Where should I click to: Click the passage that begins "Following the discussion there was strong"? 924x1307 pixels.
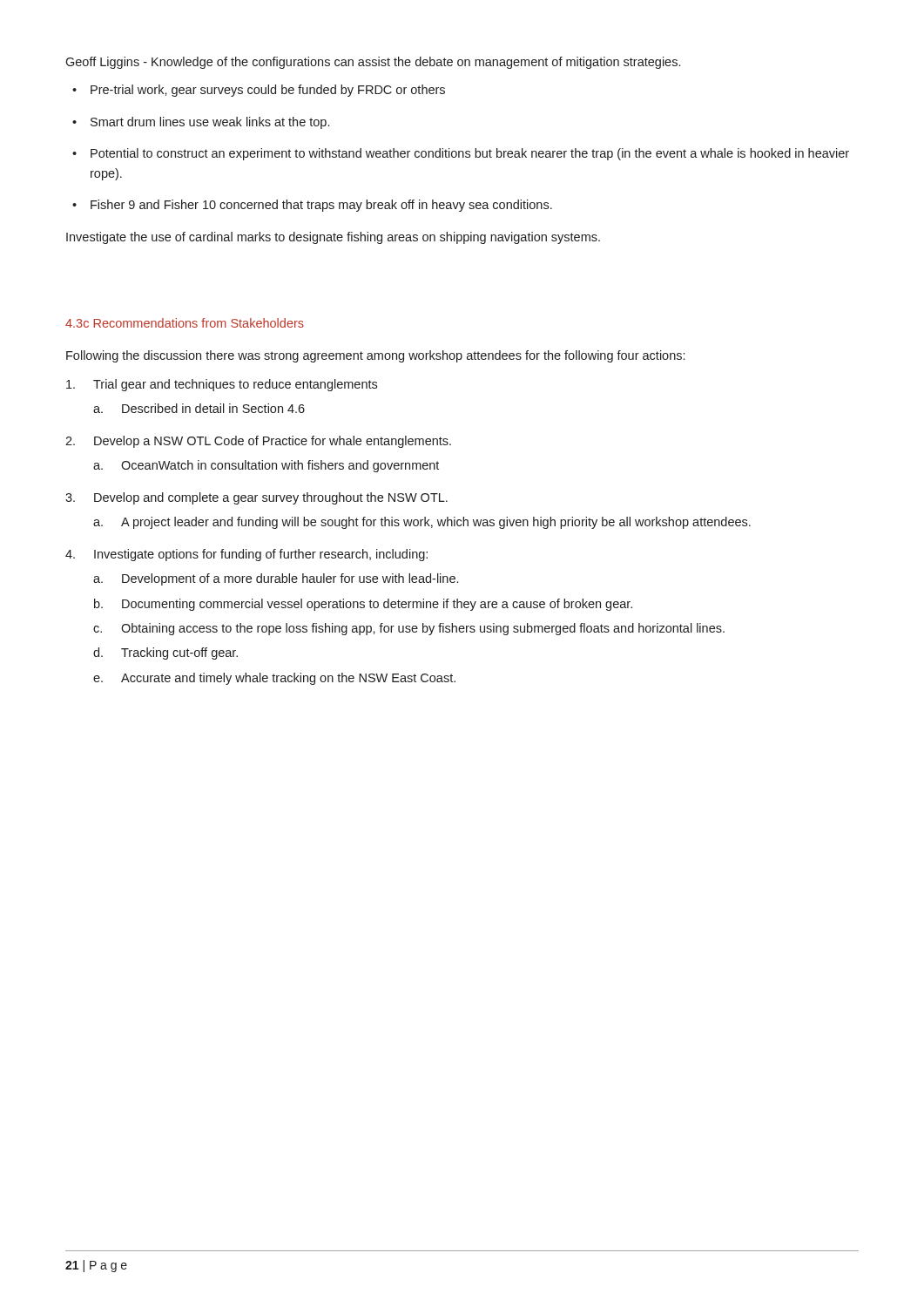(376, 356)
